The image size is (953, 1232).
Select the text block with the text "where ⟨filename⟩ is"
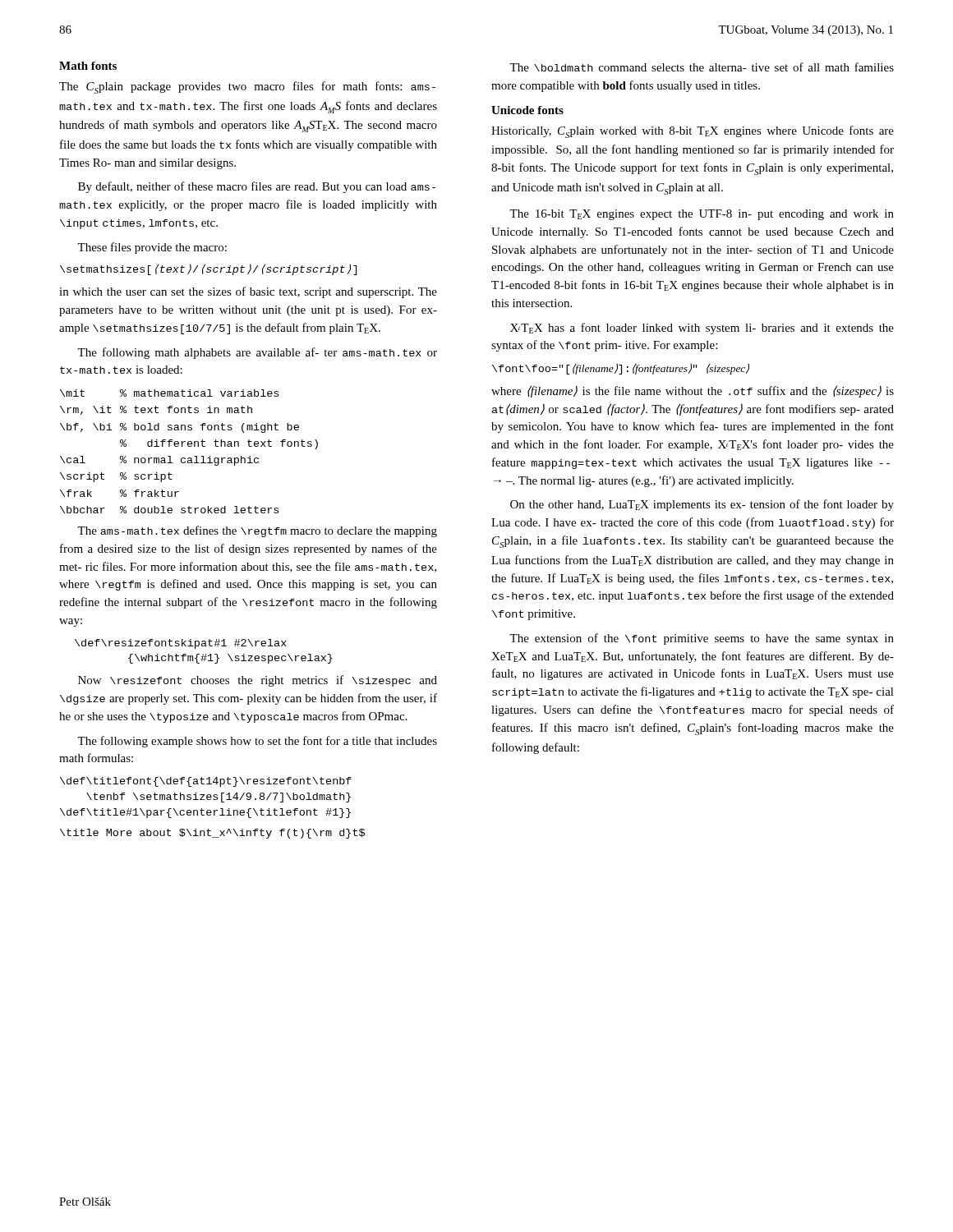[x=693, y=436]
